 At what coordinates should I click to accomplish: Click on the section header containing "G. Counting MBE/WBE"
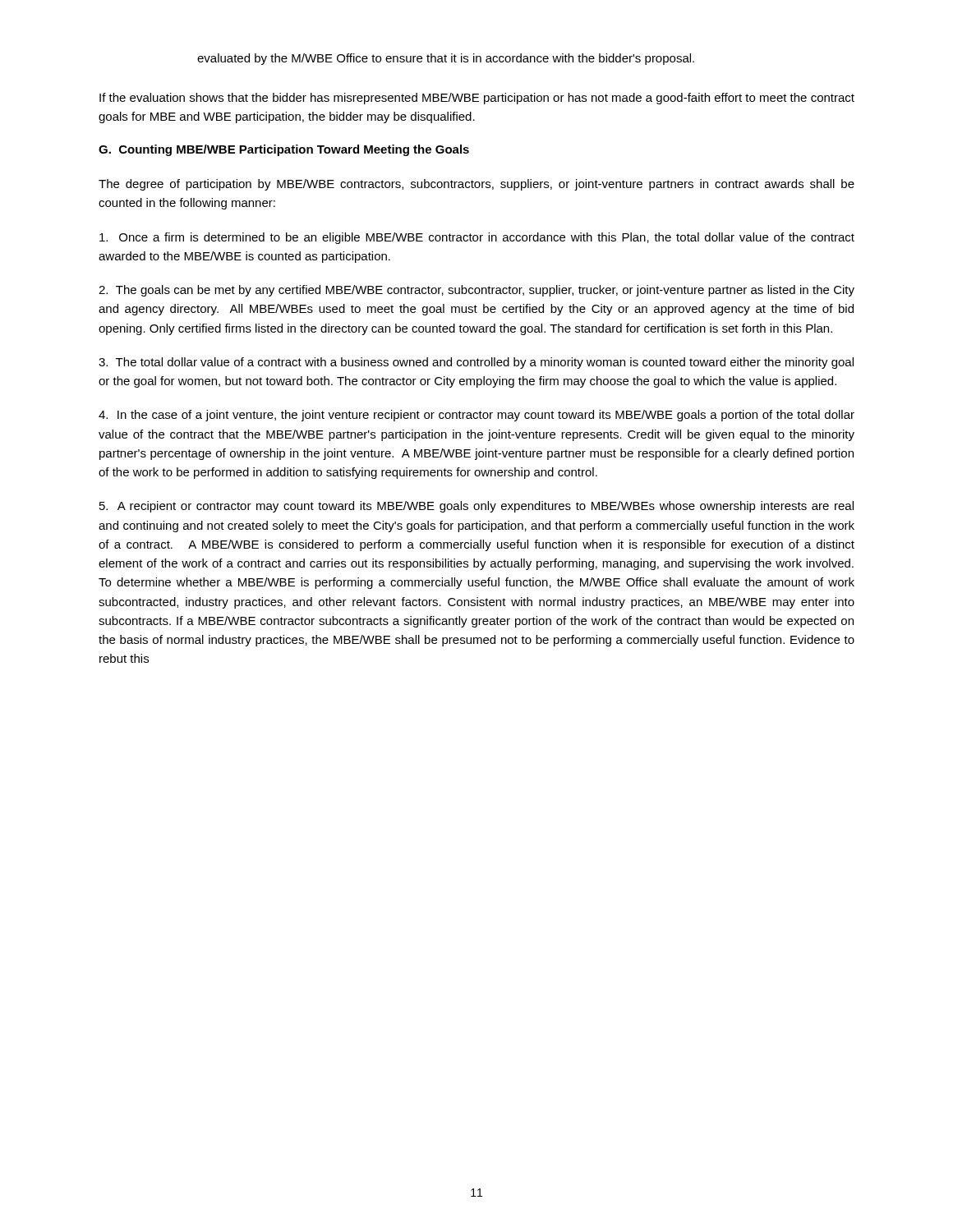click(284, 149)
